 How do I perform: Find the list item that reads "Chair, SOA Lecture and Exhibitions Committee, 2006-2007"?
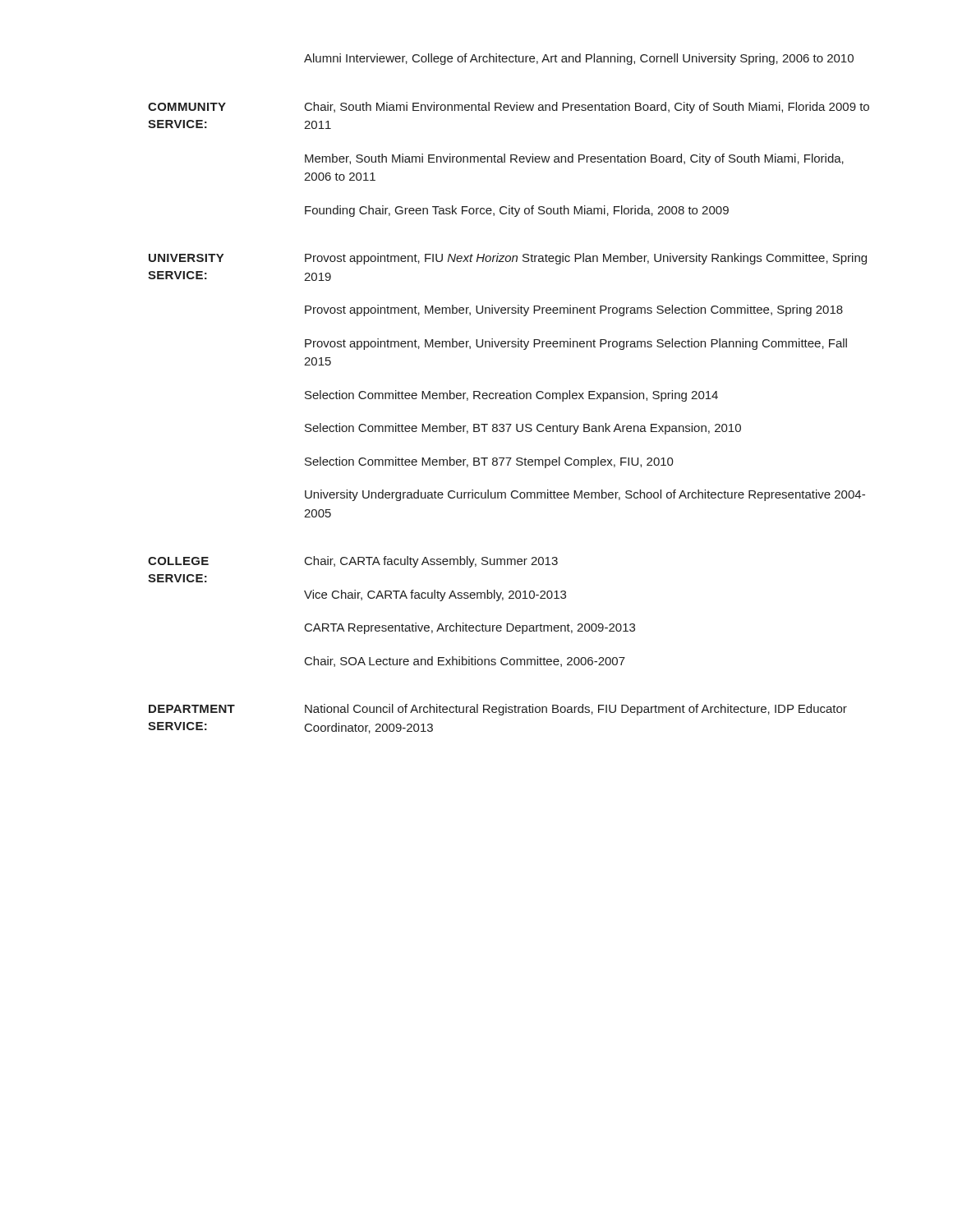465,660
